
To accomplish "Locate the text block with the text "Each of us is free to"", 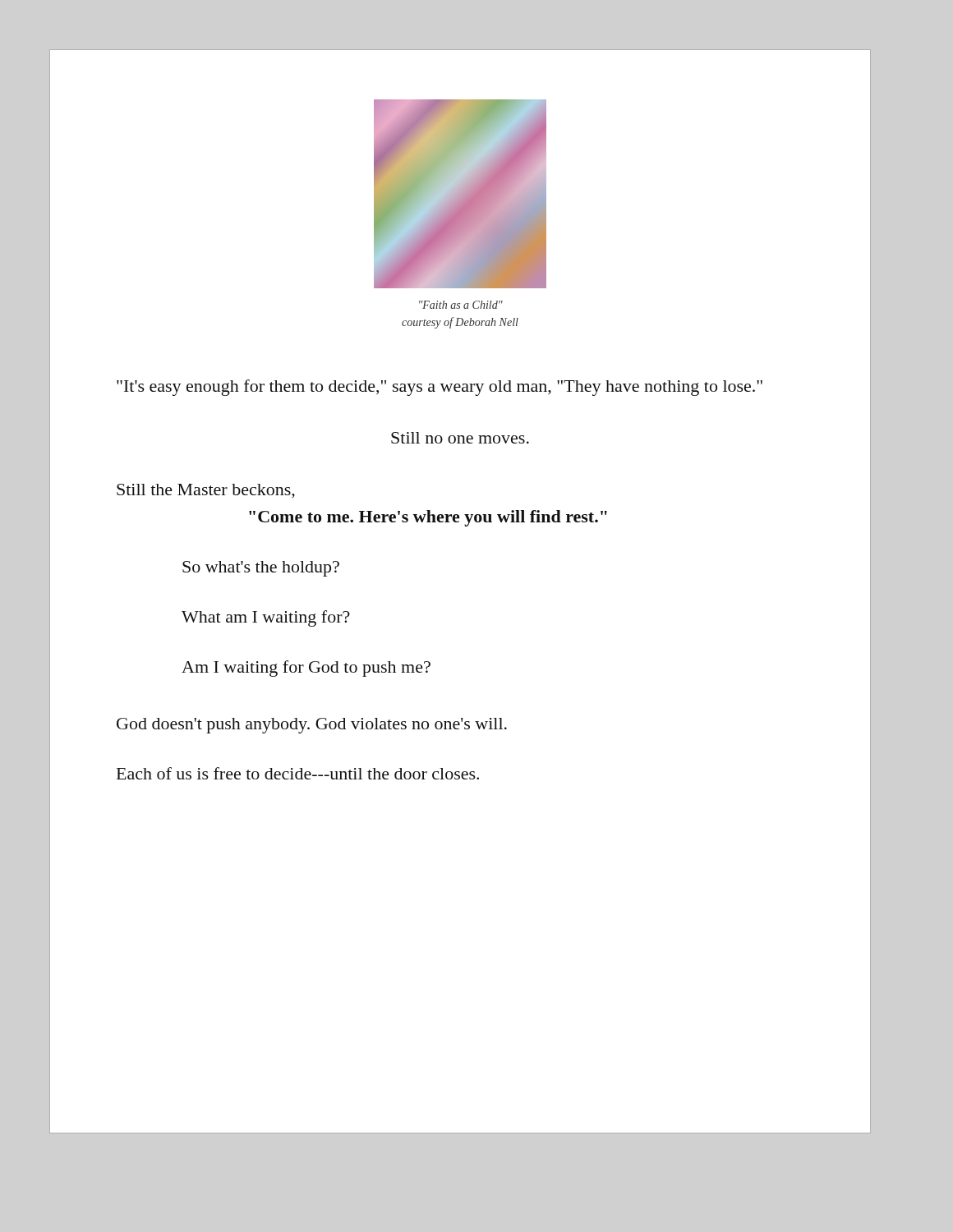I will (298, 773).
